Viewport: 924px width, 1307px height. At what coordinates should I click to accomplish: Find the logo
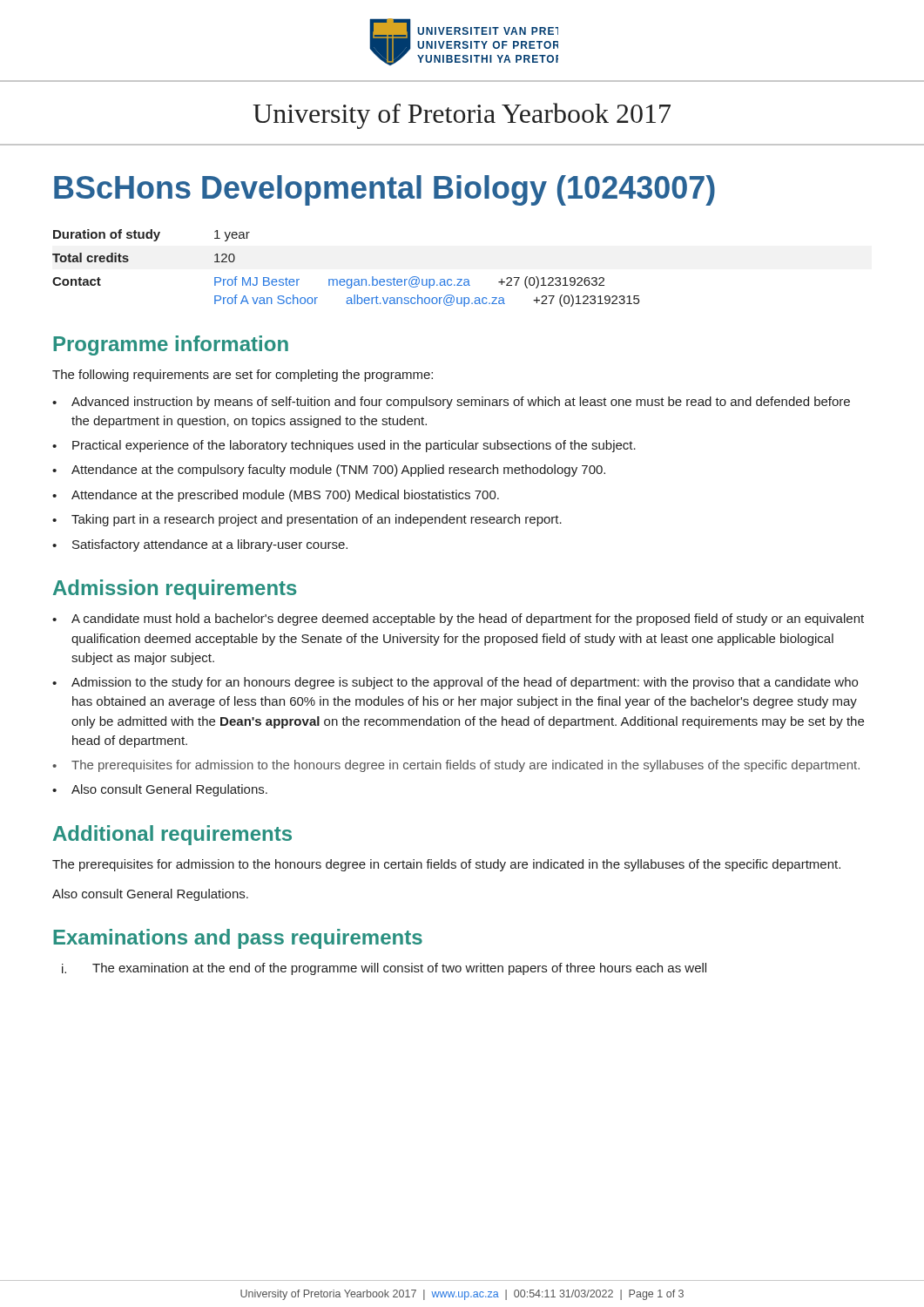click(462, 42)
